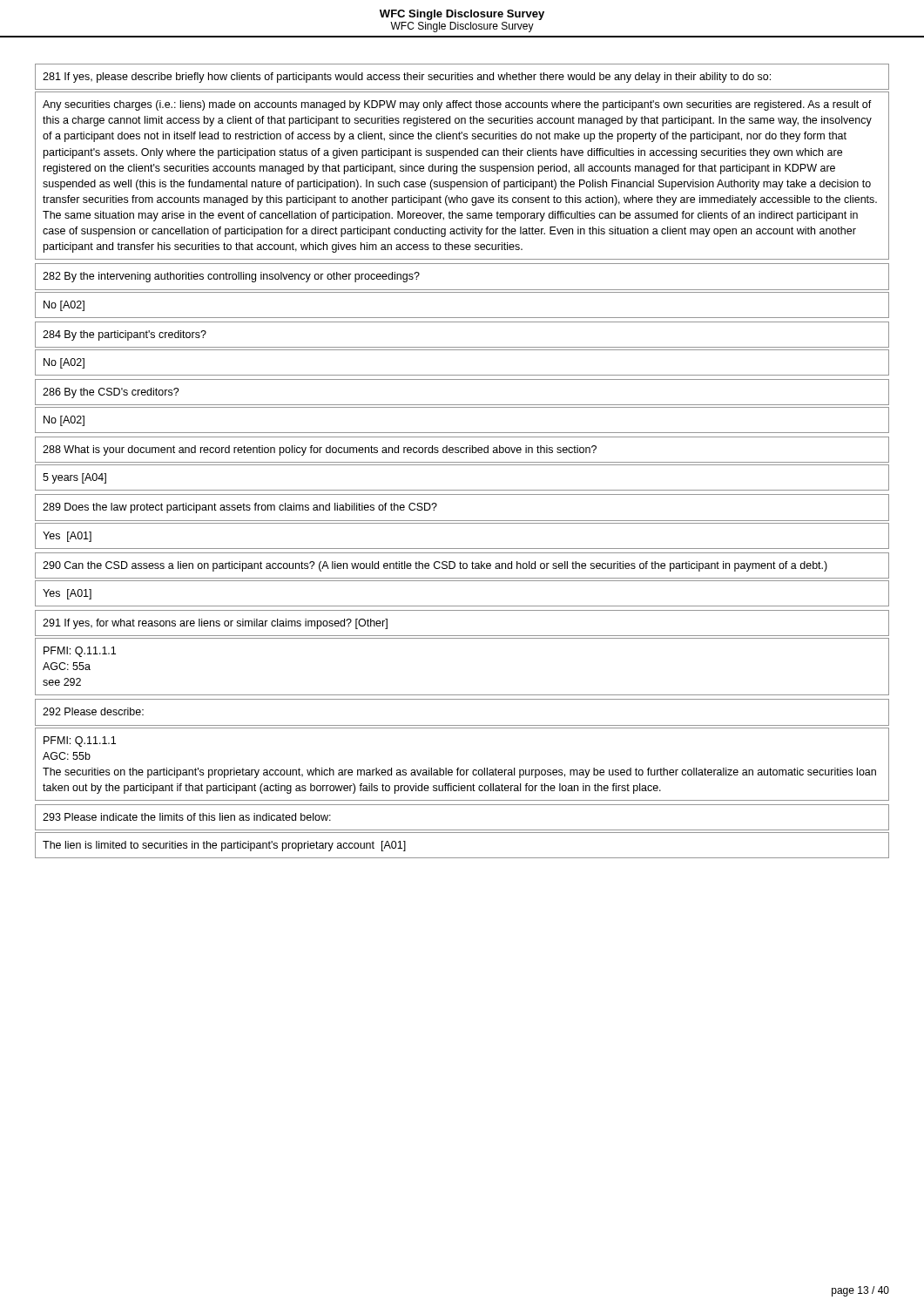Click on the text block containing "PFMI: Q.11.1.1 AGC: 55a"
Viewport: 924px width, 1307px height.
(80, 667)
